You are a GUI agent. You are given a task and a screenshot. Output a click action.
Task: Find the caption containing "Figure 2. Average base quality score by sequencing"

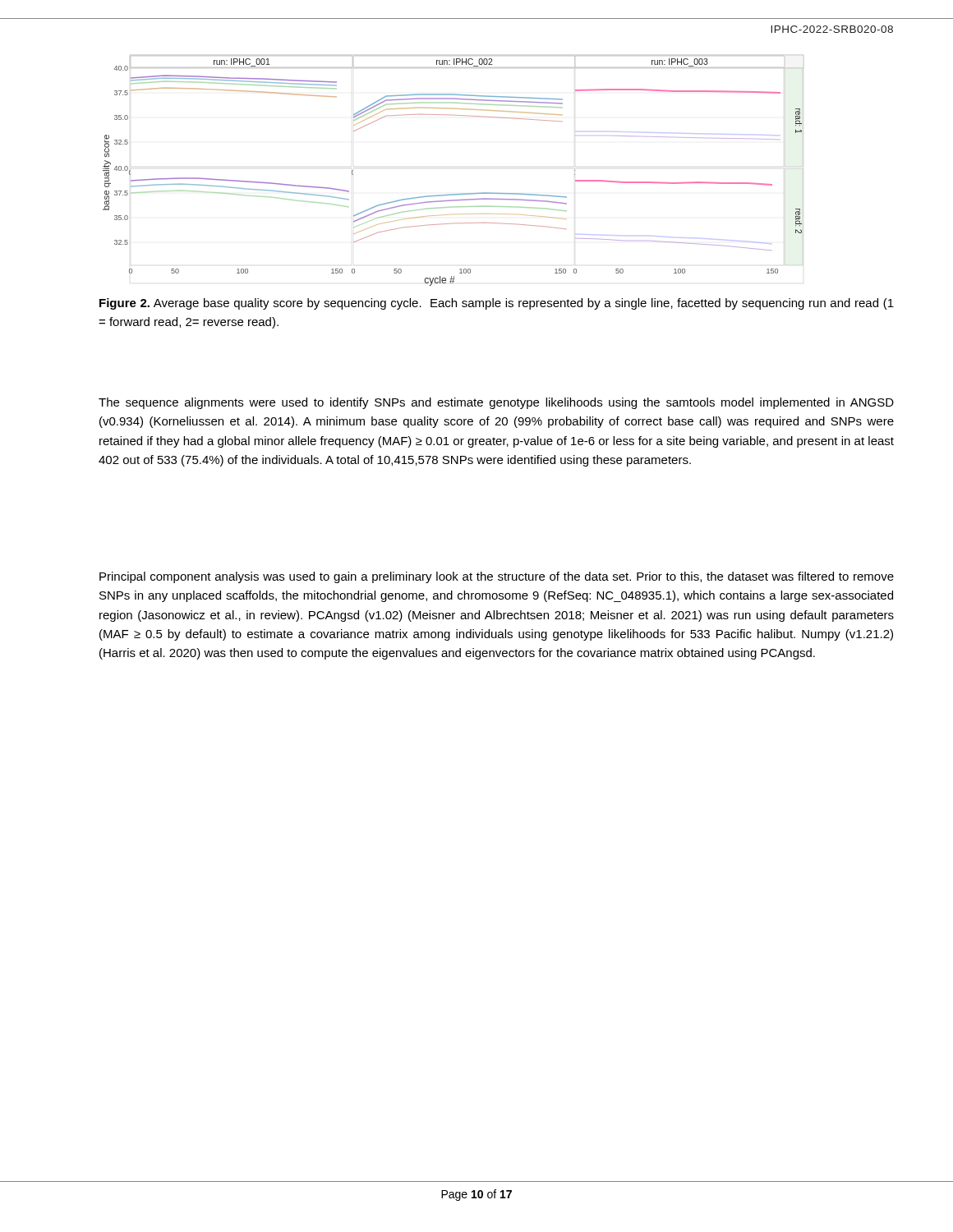pyautogui.click(x=496, y=312)
